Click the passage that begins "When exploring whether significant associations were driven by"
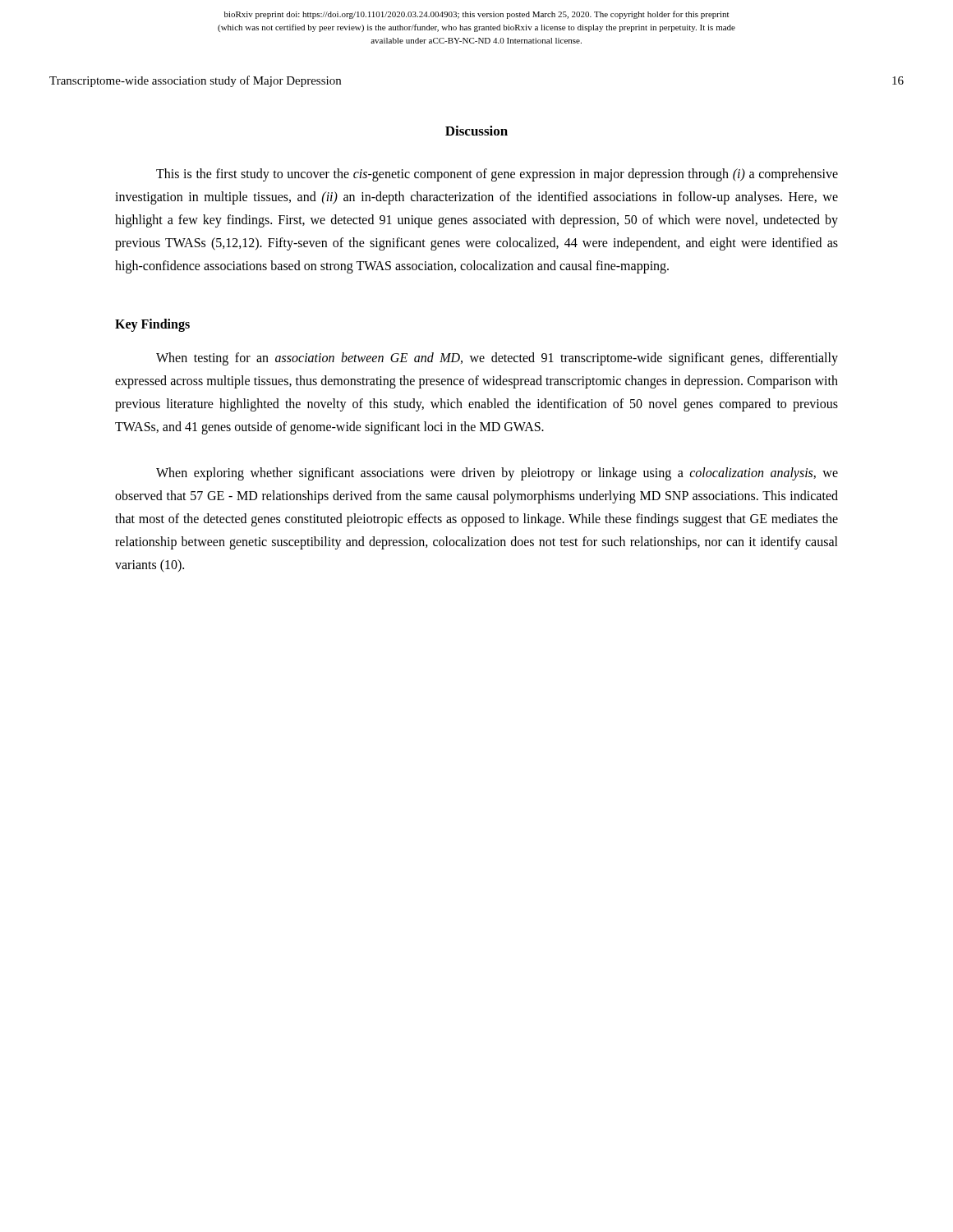 (476, 519)
